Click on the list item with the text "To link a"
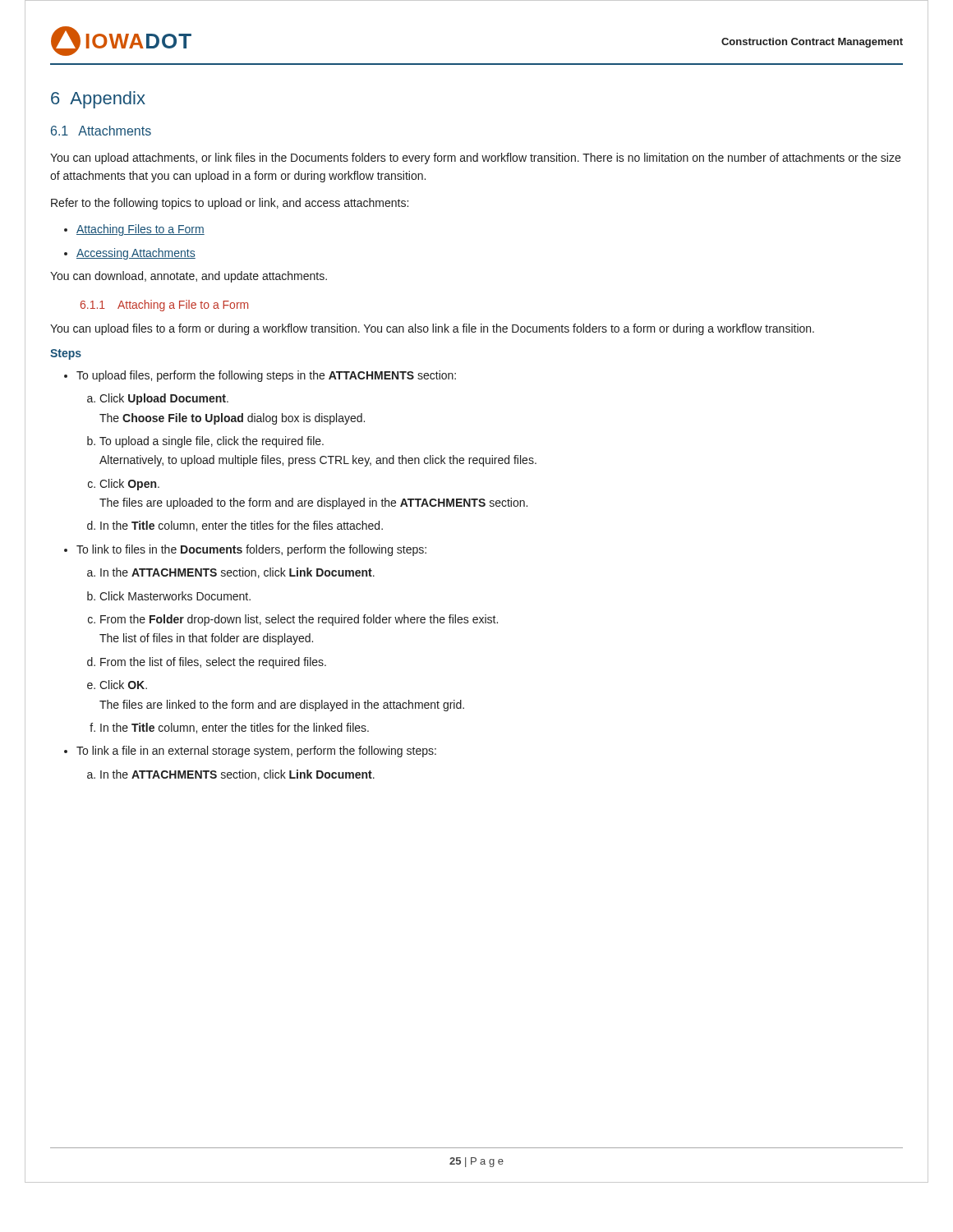Viewport: 953px width, 1232px height. (x=256, y=752)
